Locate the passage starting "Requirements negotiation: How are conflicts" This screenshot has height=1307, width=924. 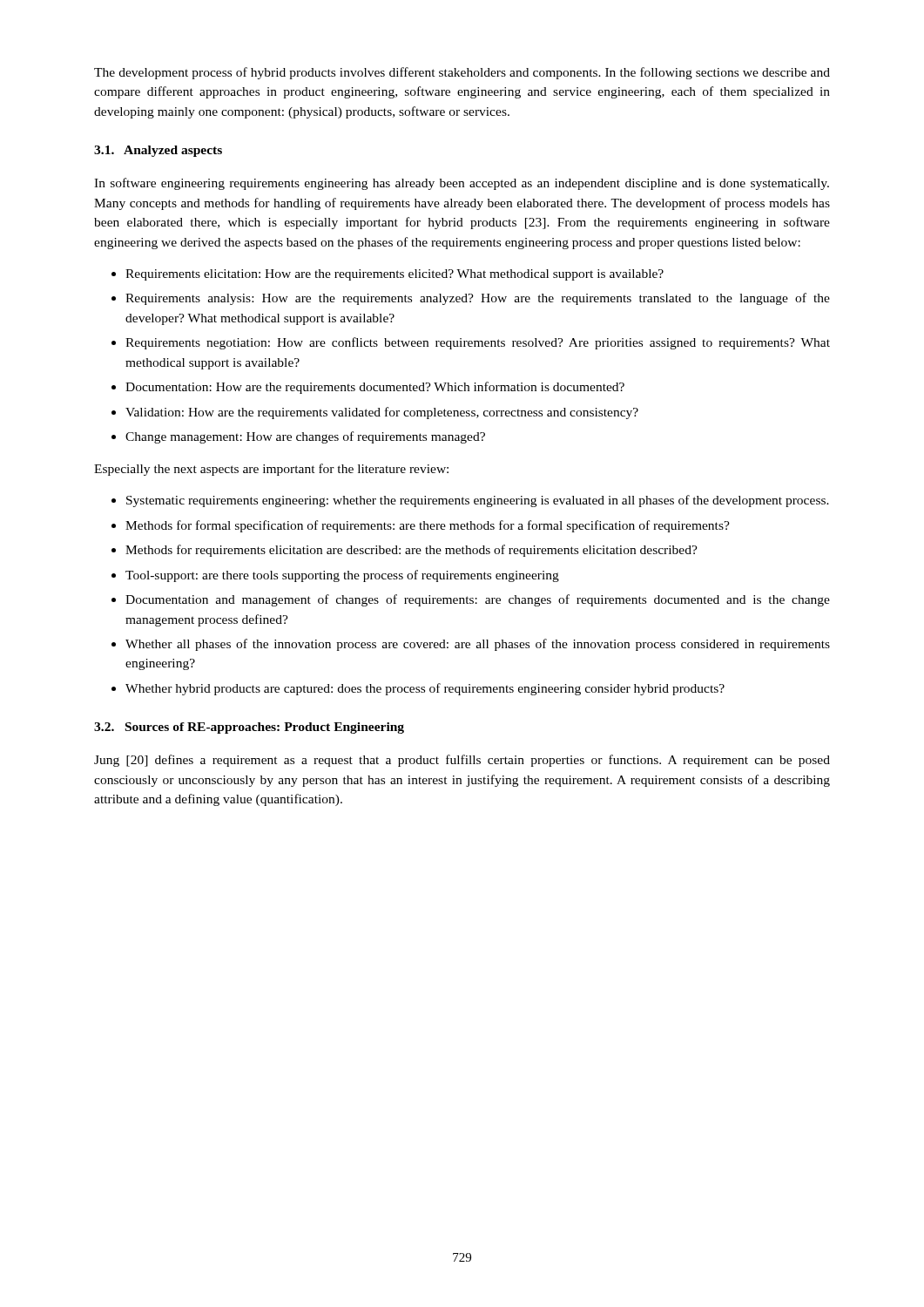(x=478, y=352)
